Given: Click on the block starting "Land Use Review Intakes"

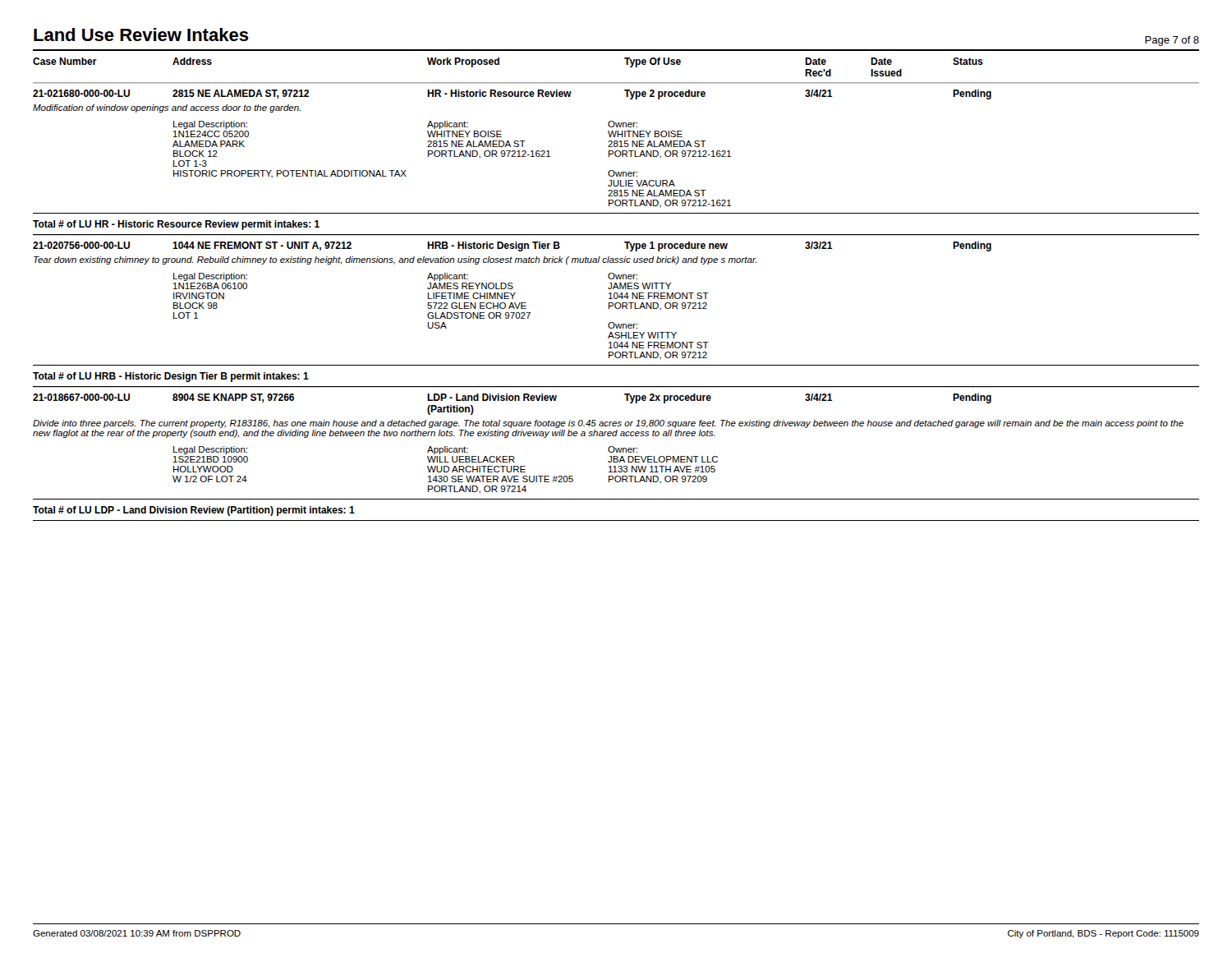Looking at the screenshot, I should coord(141,35).
